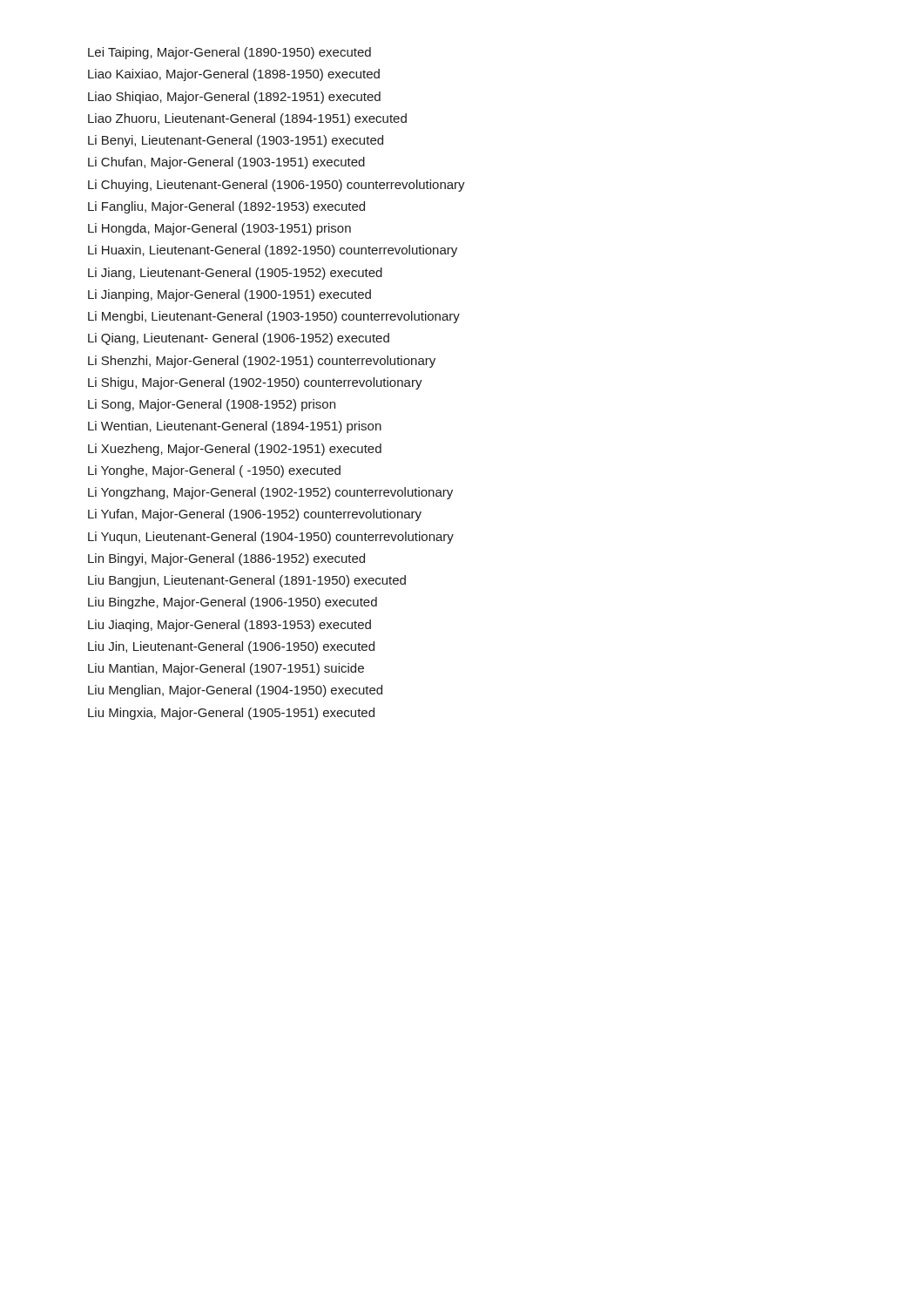Point to the block starting "Li Shenzhi, Major-General (1902-1951)"
Image resolution: width=924 pixels, height=1307 pixels.
point(261,360)
